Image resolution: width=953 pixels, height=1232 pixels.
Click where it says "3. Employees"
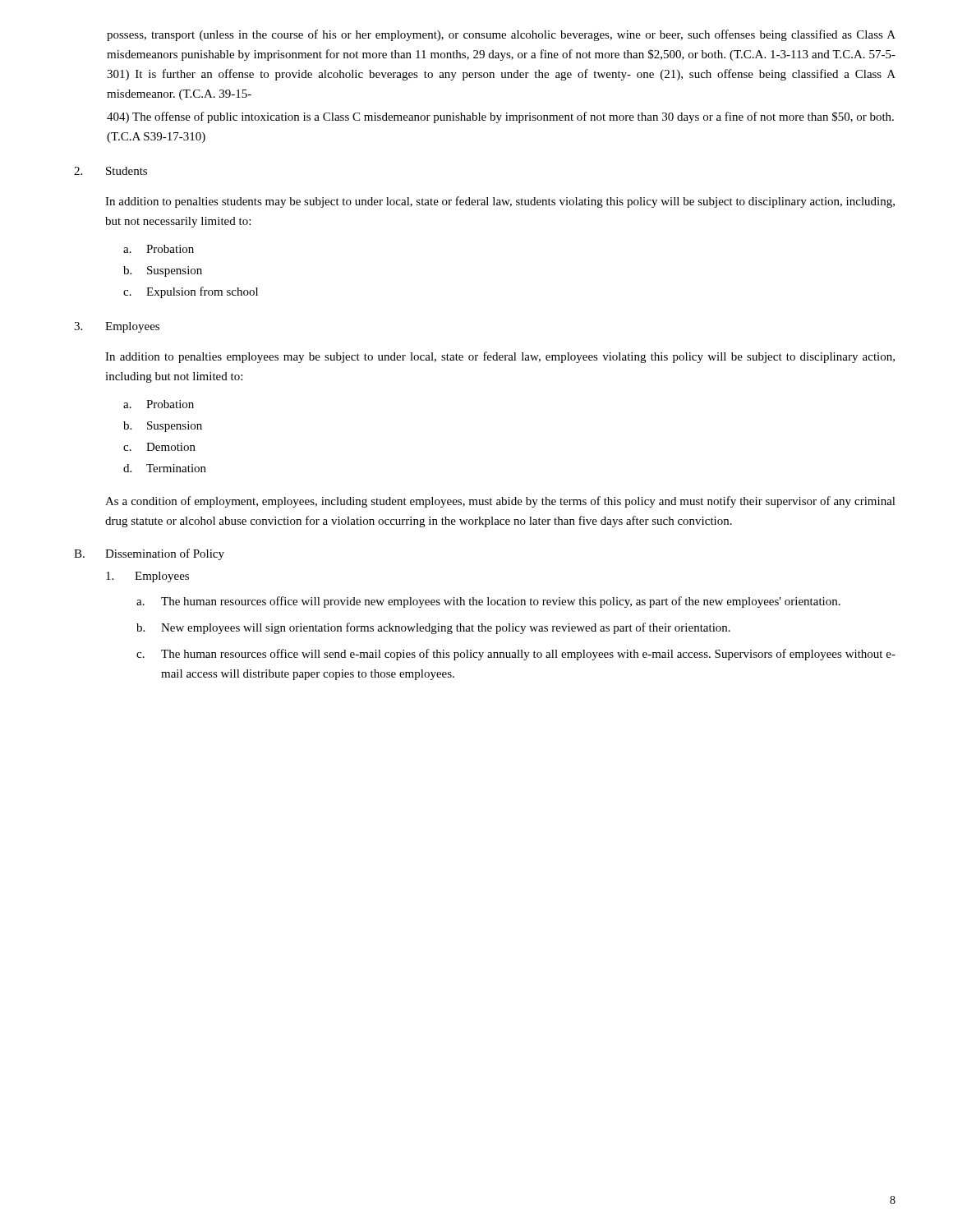pos(117,327)
